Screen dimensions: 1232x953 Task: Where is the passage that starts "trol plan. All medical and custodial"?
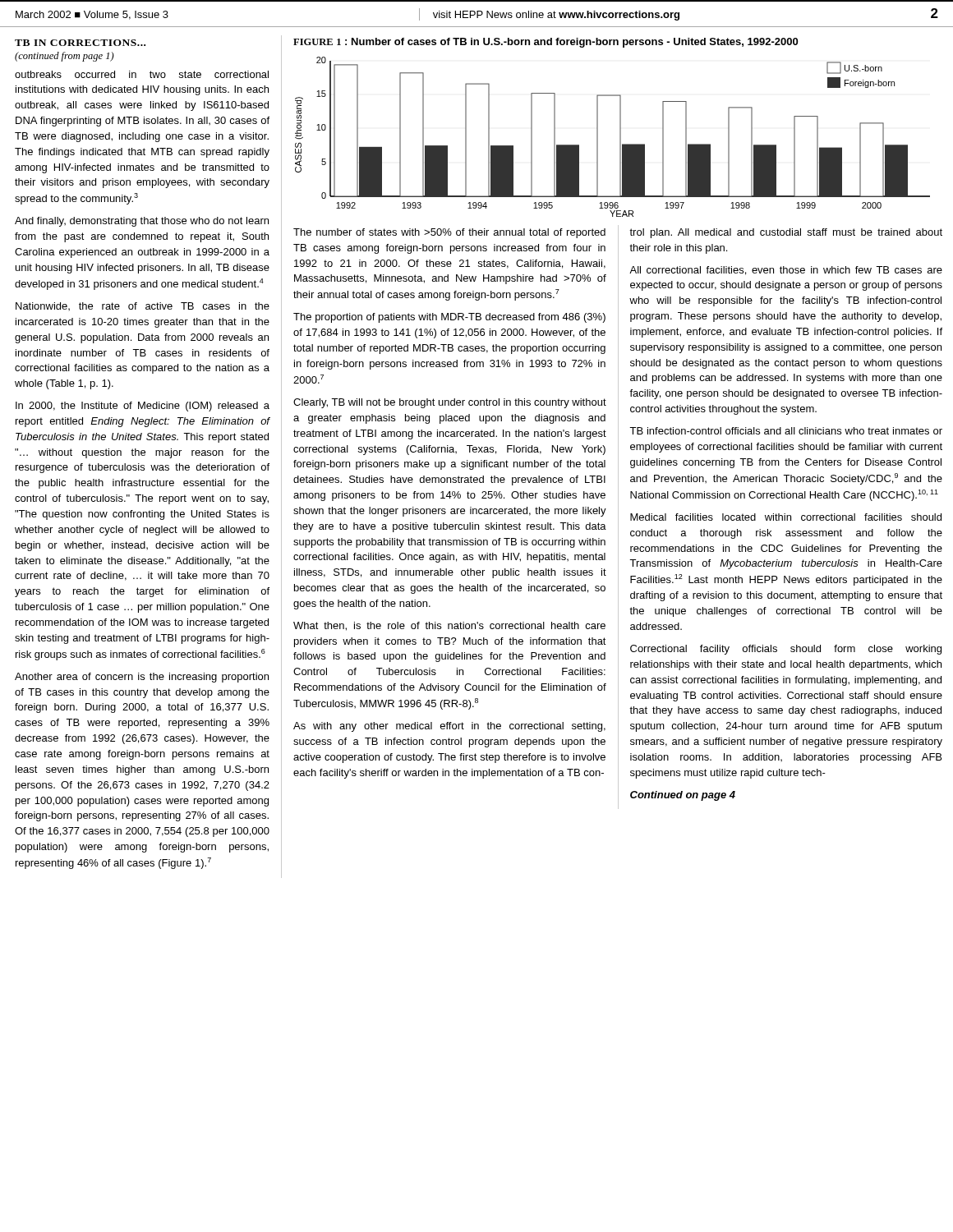pyautogui.click(x=786, y=514)
